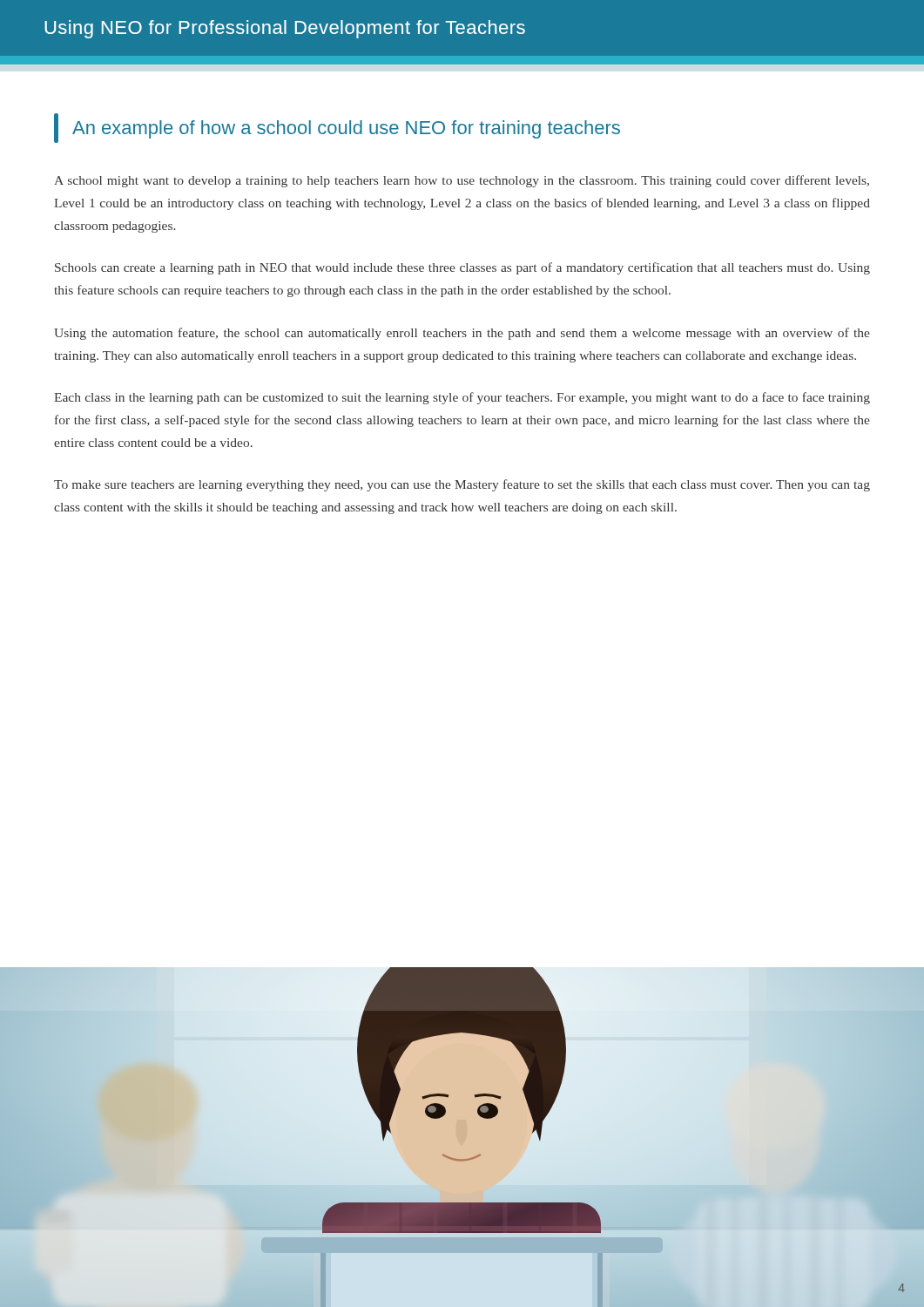This screenshot has height=1307, width=924.
Task: Locate the section header containing "An example of how a school"
Action: click(337, 128)
